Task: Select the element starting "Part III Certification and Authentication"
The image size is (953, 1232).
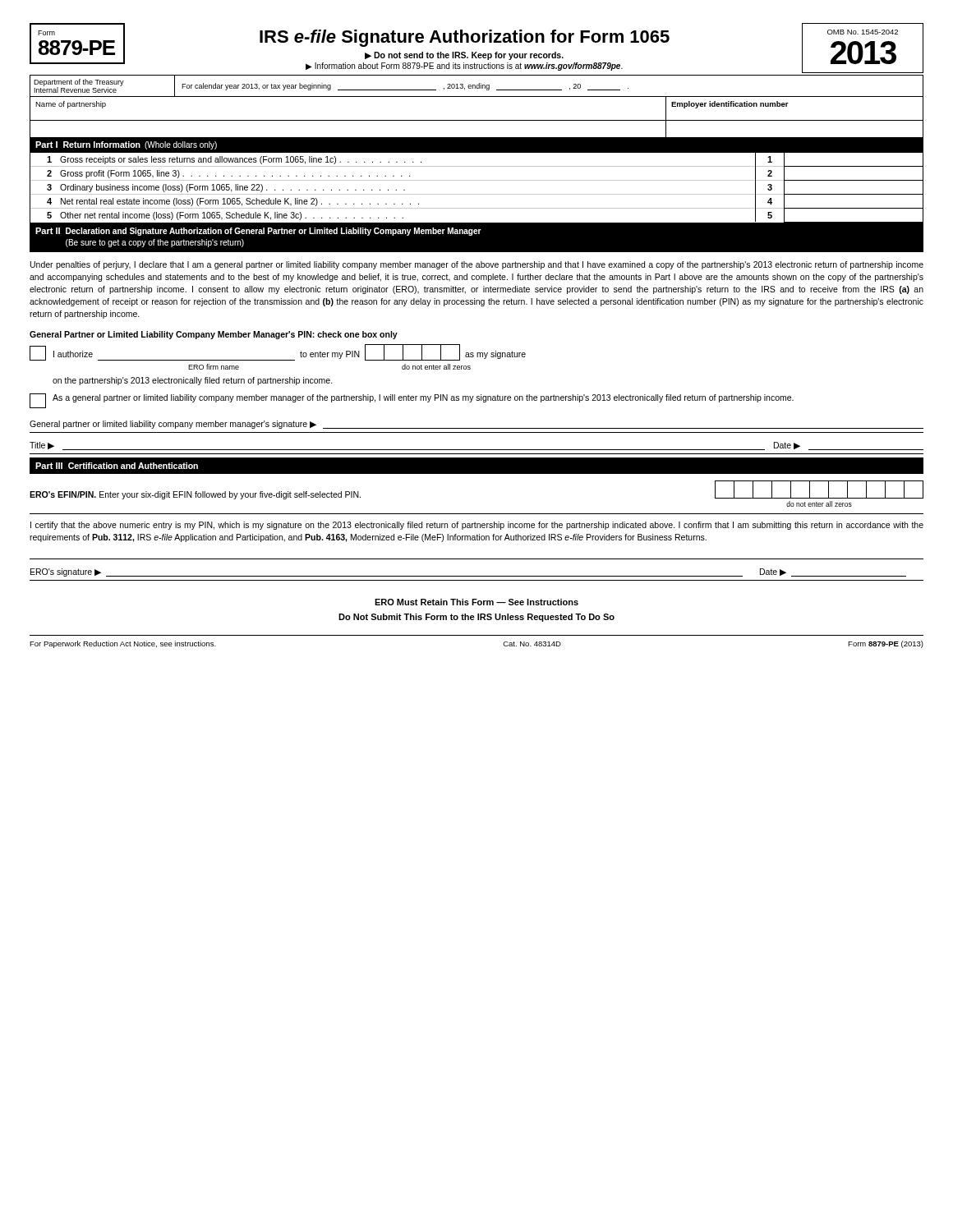Action: click(117, 466)
